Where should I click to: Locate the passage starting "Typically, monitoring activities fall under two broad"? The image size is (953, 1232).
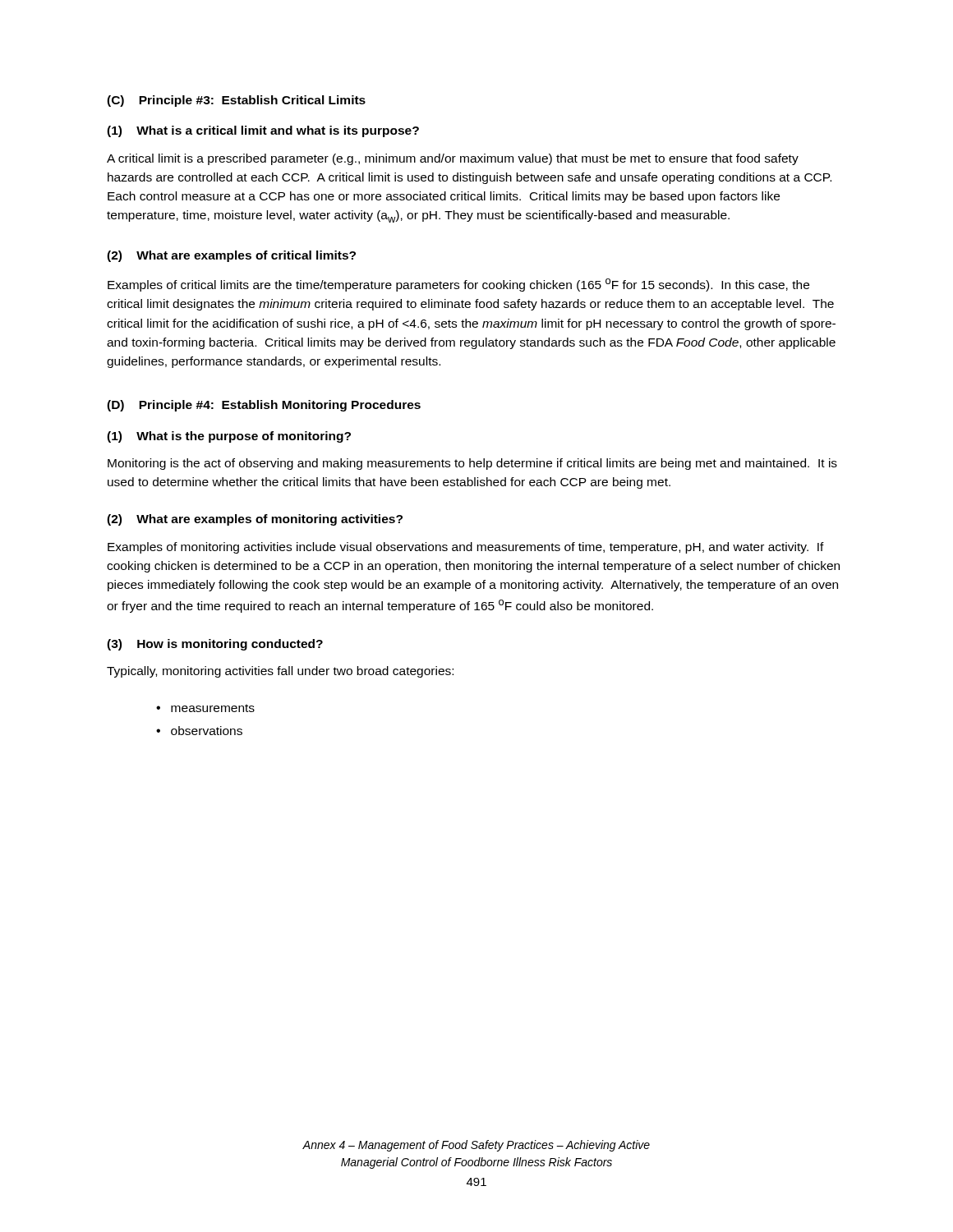[280, 672]
